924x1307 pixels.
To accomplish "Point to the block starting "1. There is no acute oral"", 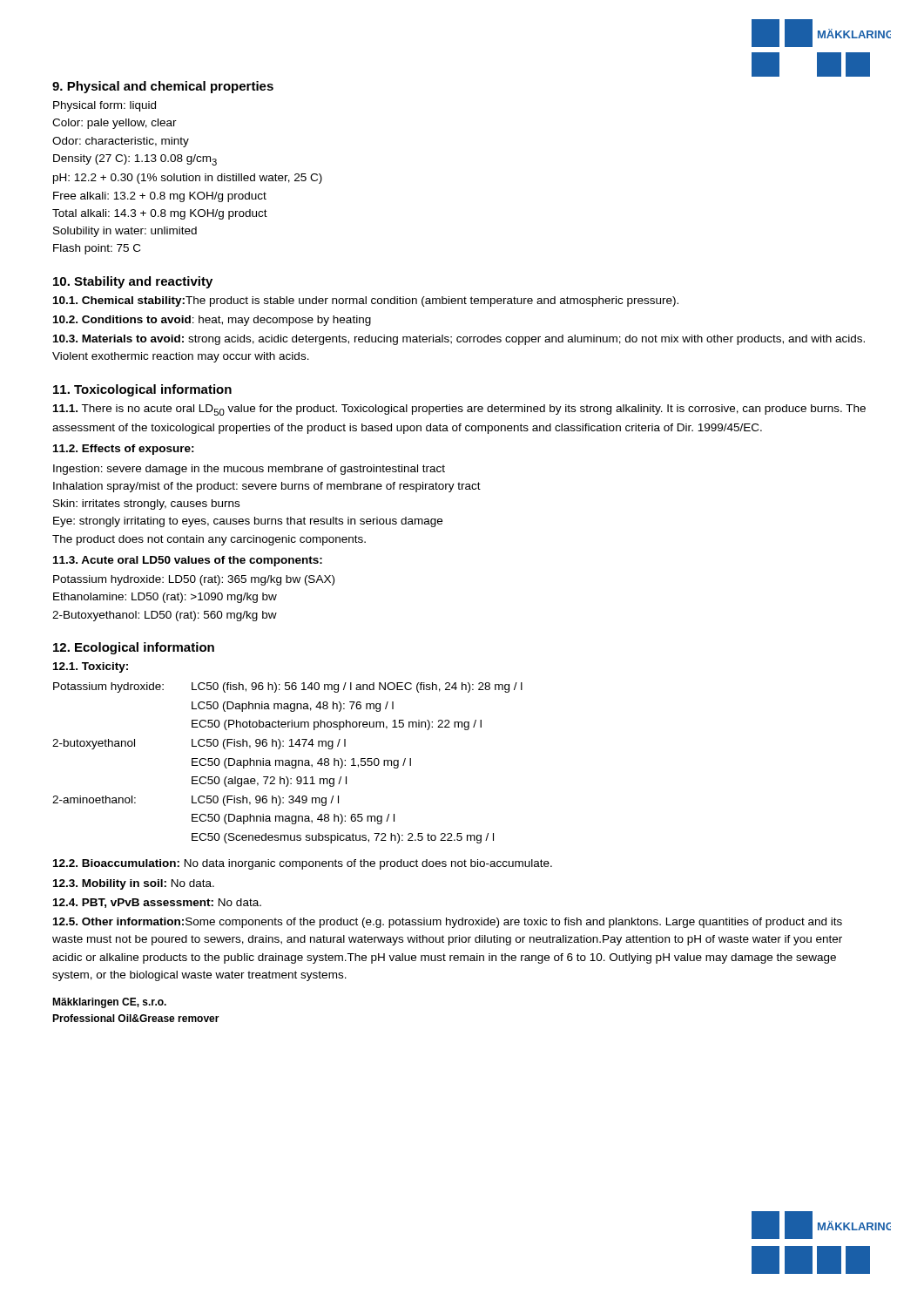I will point(459,418).
